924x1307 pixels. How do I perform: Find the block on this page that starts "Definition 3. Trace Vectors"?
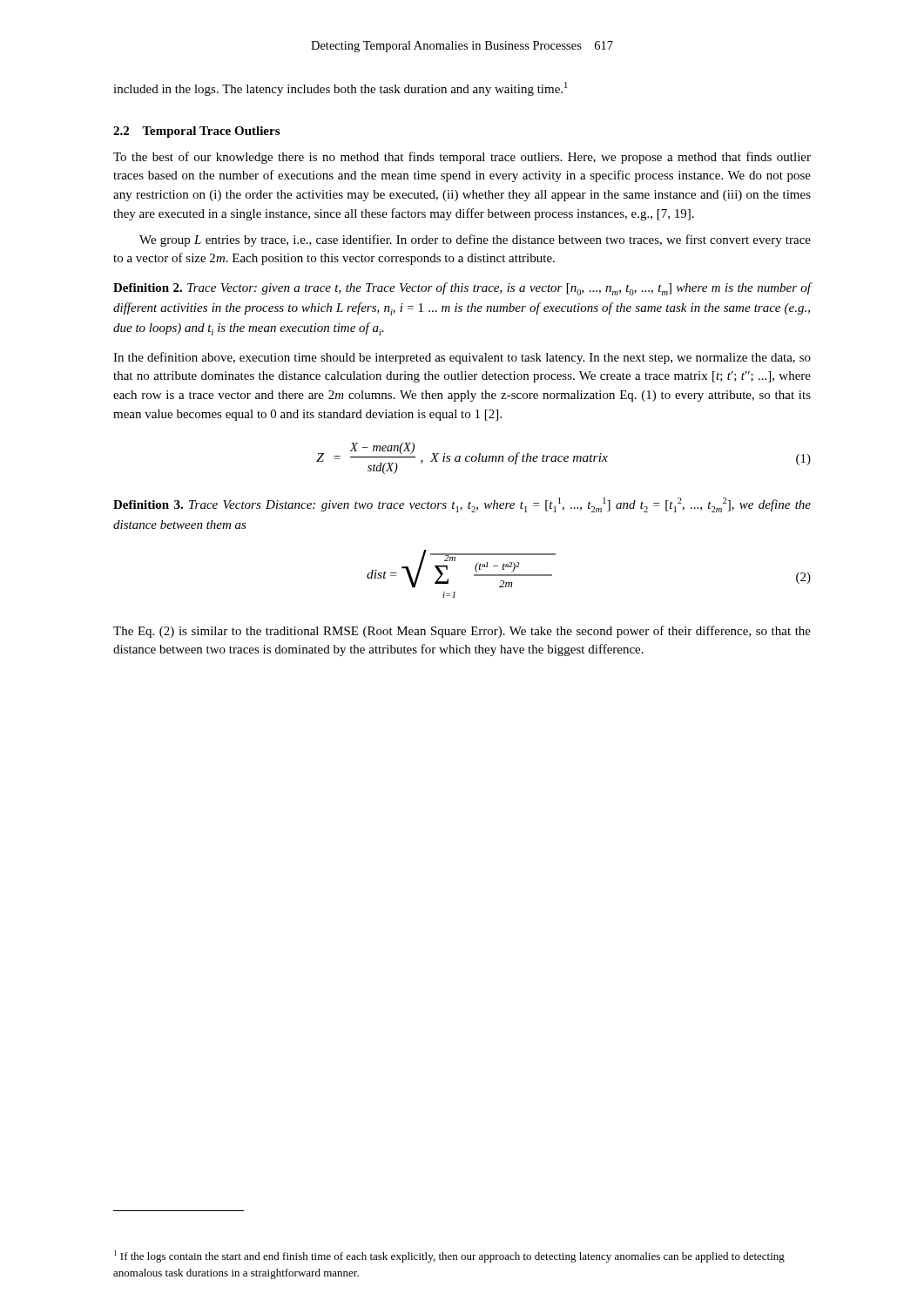[x=462, y=513]
